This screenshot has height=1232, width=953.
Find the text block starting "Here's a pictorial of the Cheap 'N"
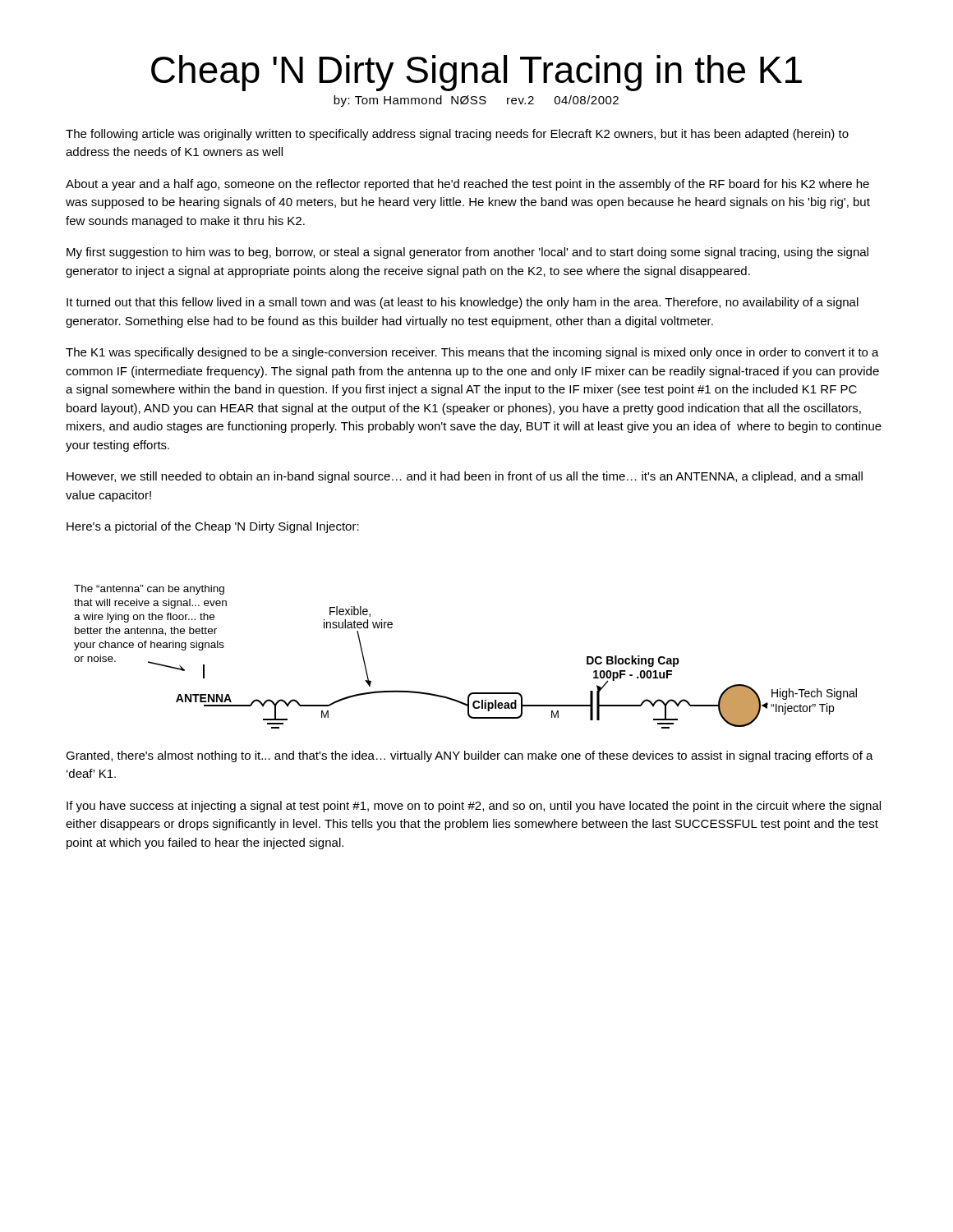[x=213, y=526]
